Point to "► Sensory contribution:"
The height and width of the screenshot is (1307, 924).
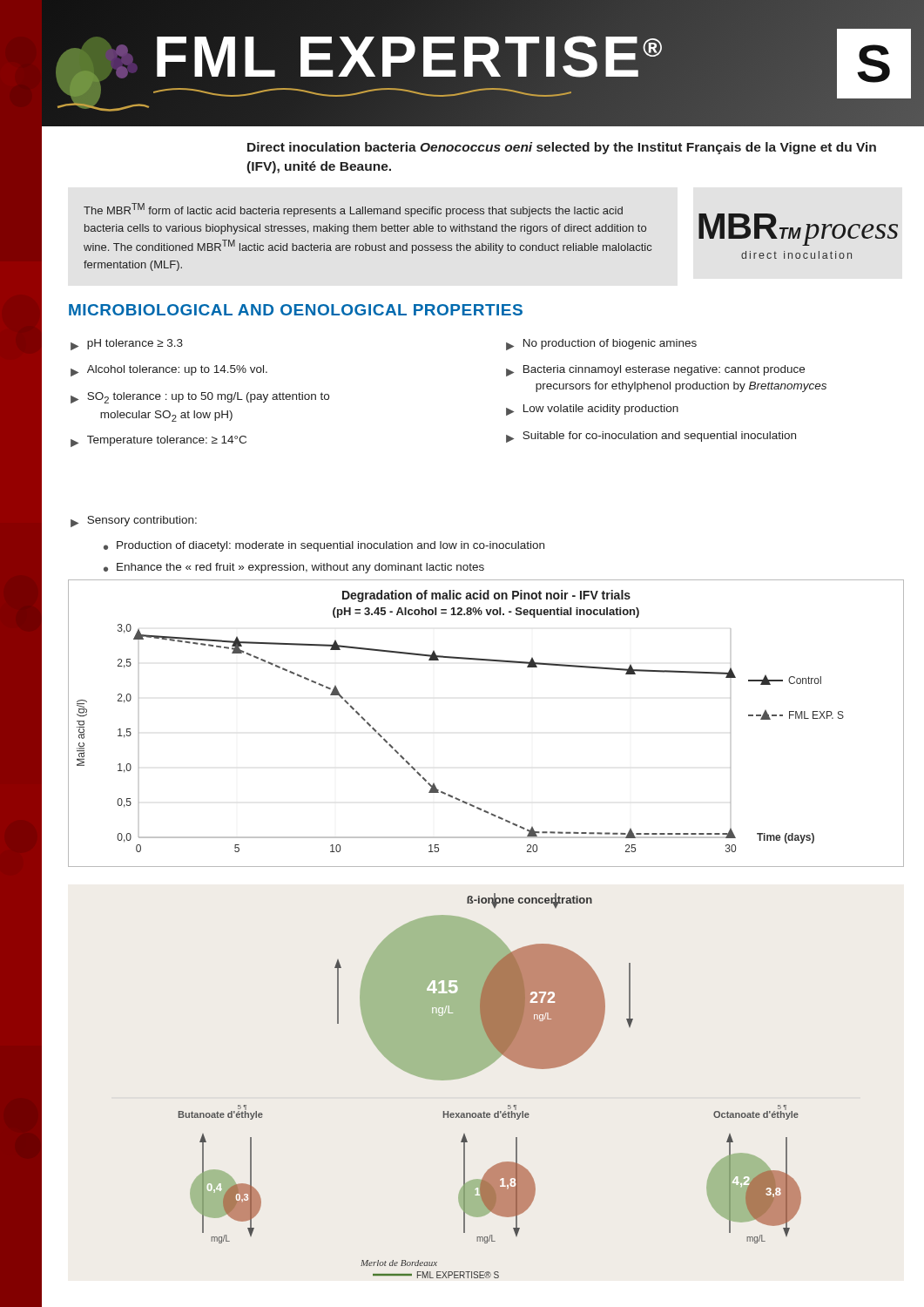tap(133, 523)
